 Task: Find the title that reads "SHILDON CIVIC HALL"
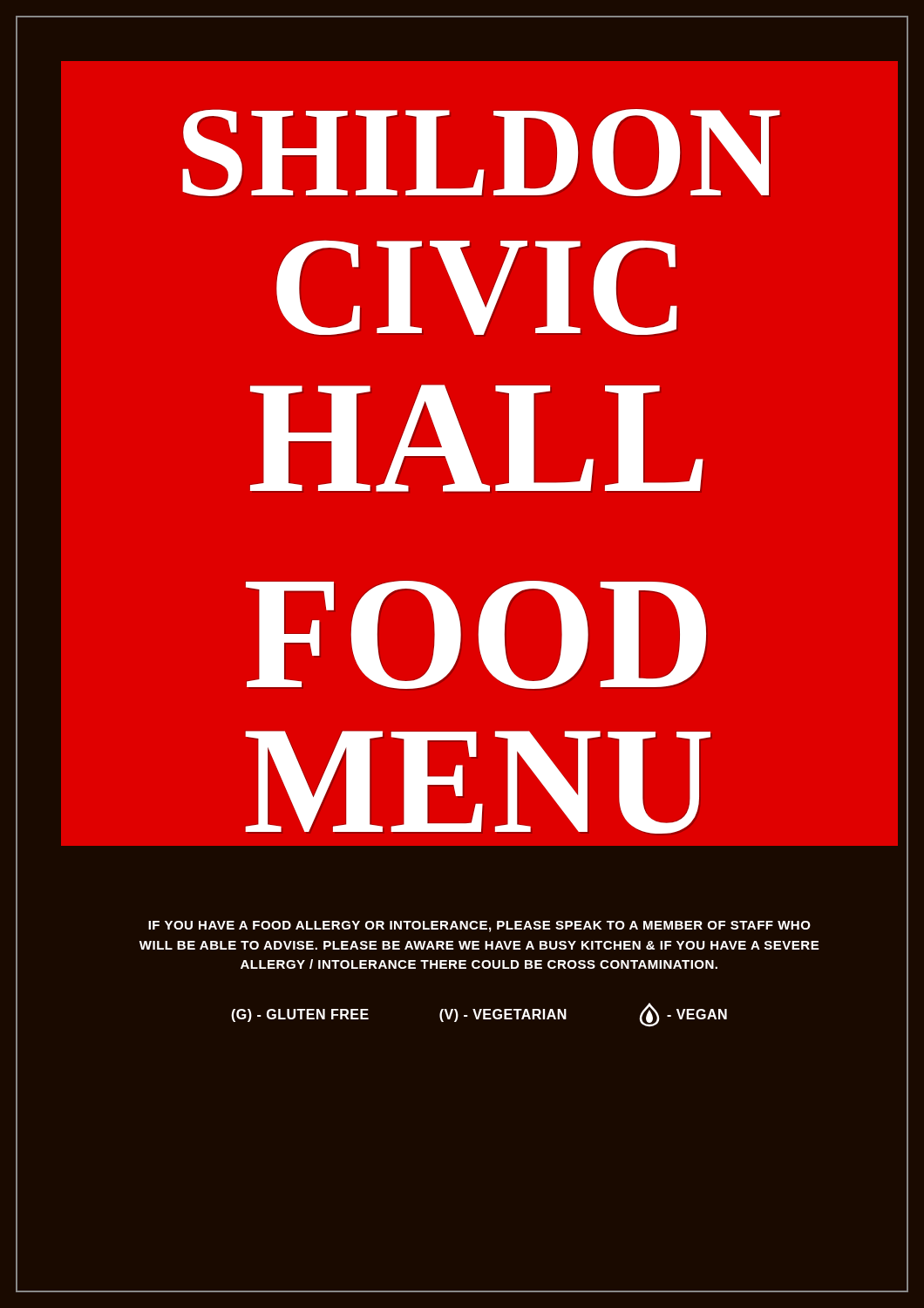(x=479, y=463)
